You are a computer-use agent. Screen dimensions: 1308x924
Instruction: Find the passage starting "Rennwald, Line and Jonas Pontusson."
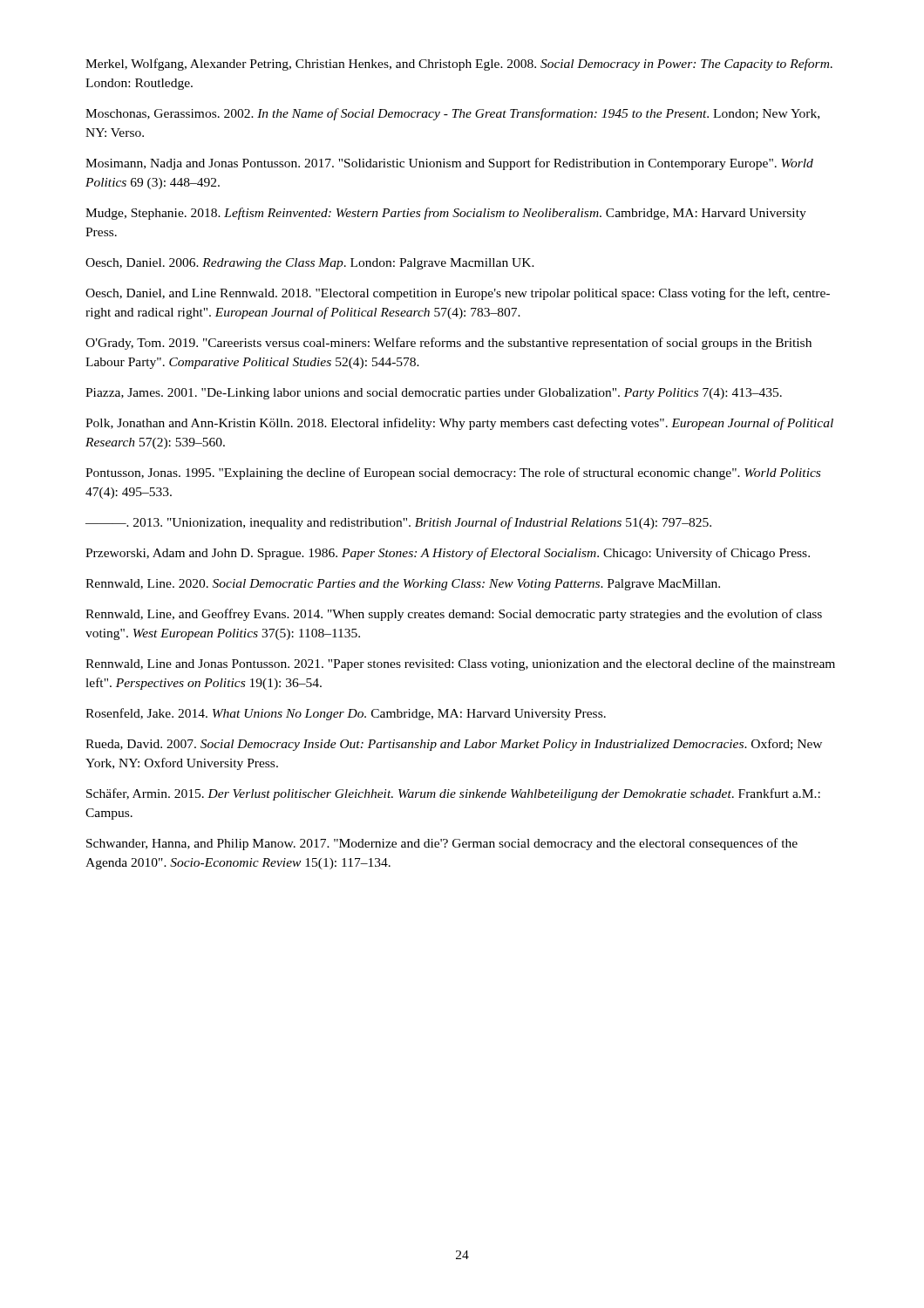click(460, 673)
